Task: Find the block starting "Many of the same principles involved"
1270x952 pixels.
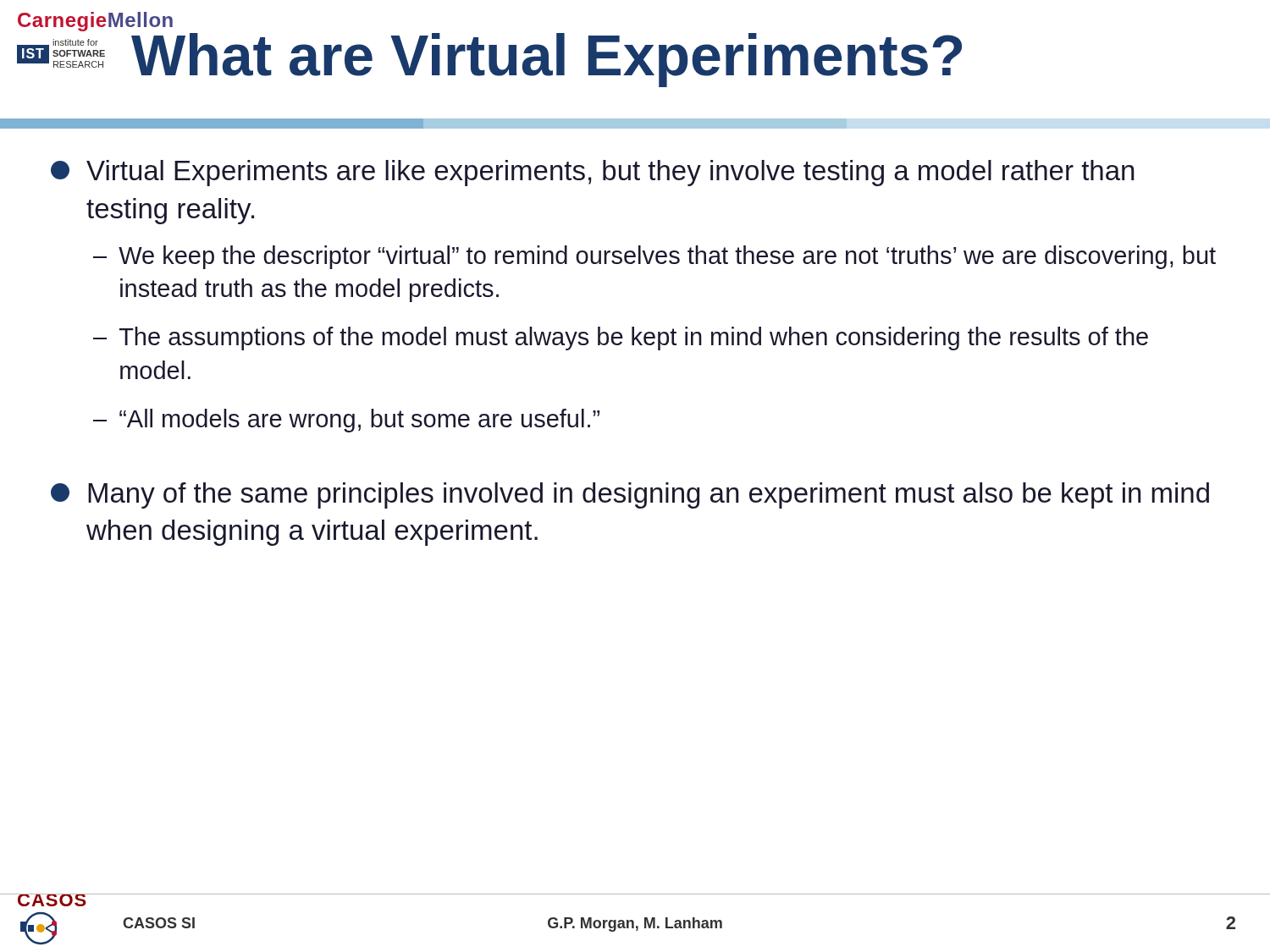Action: click(x=635, y=512)
